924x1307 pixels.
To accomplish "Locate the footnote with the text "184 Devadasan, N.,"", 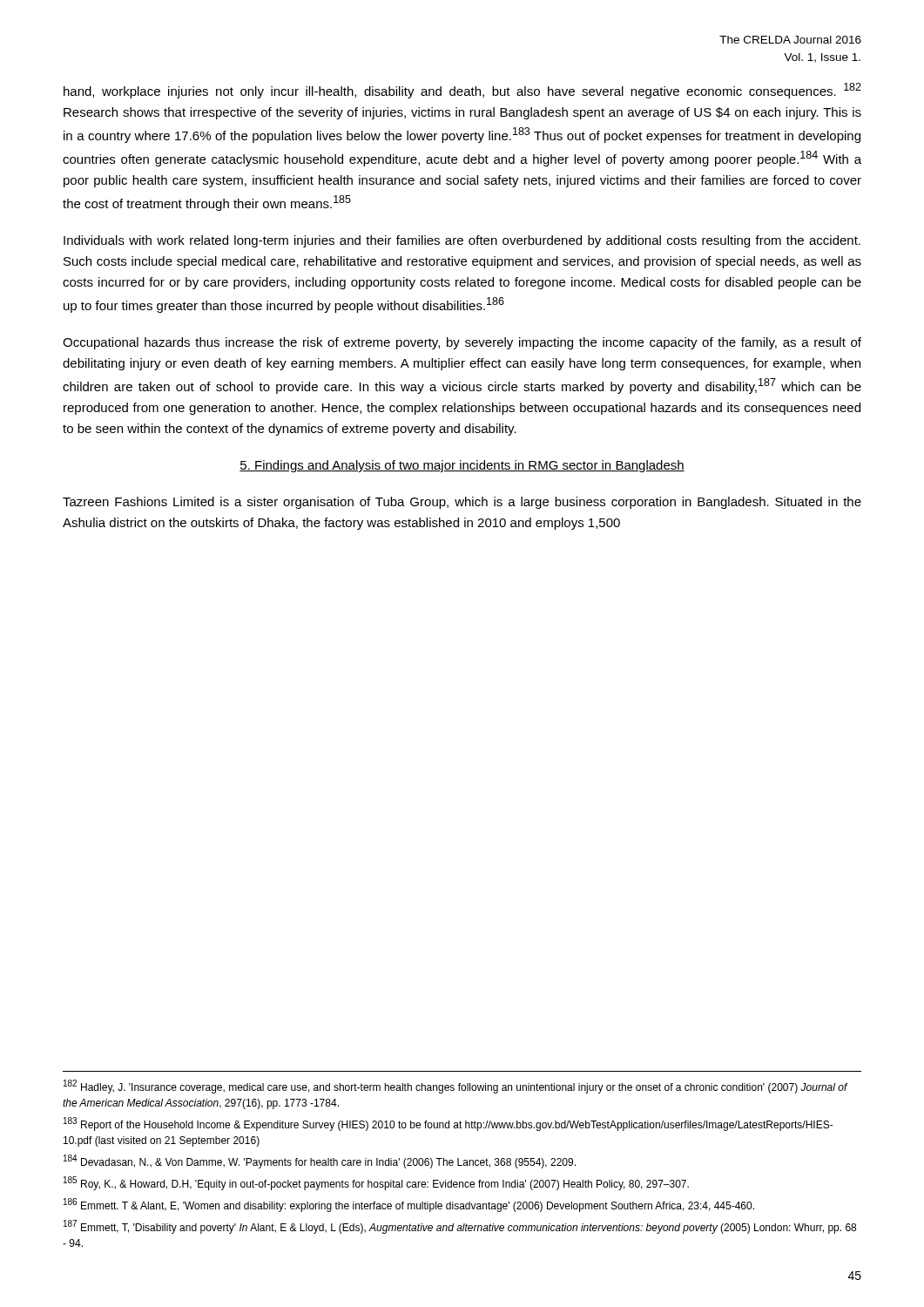I will click(x=320, y=1161).
